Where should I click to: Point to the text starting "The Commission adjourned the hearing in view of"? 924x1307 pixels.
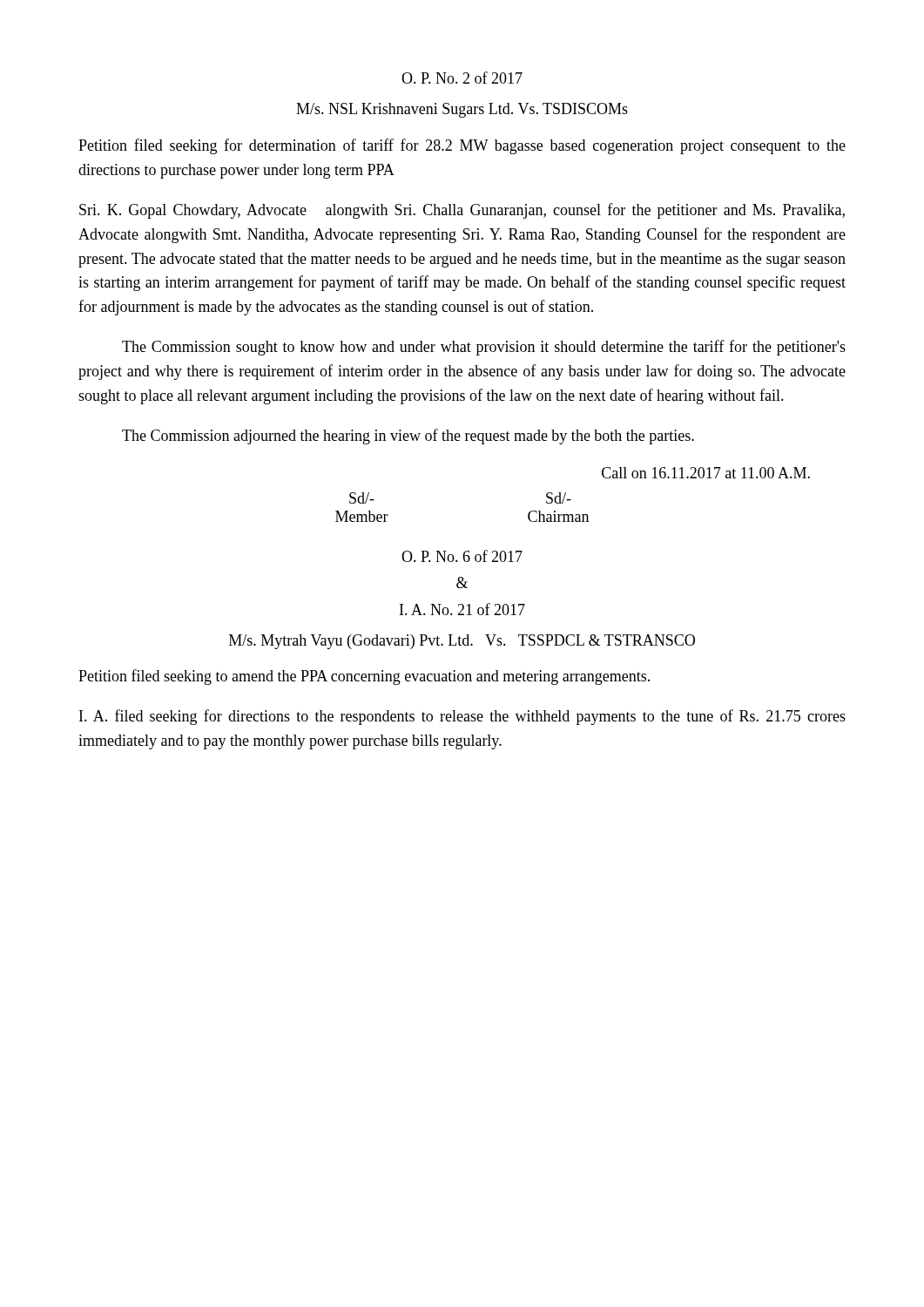pos(408,436)
